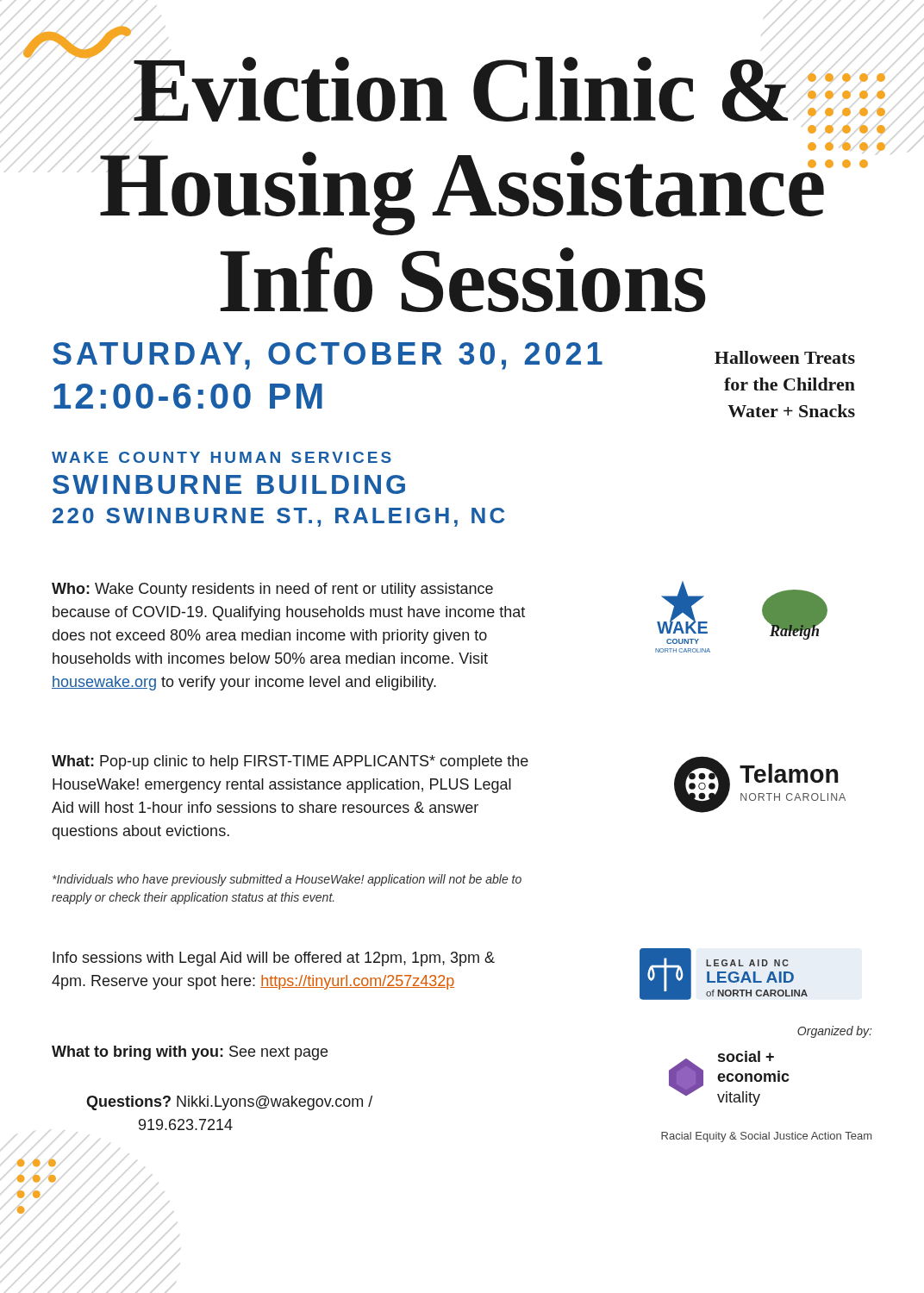Image resolution: width=924 pixels, height=1293 pixels.
Task: Click the passage that begins "Halloween Treatsfor the ChildrenWater"
Action: pos(785,384)
